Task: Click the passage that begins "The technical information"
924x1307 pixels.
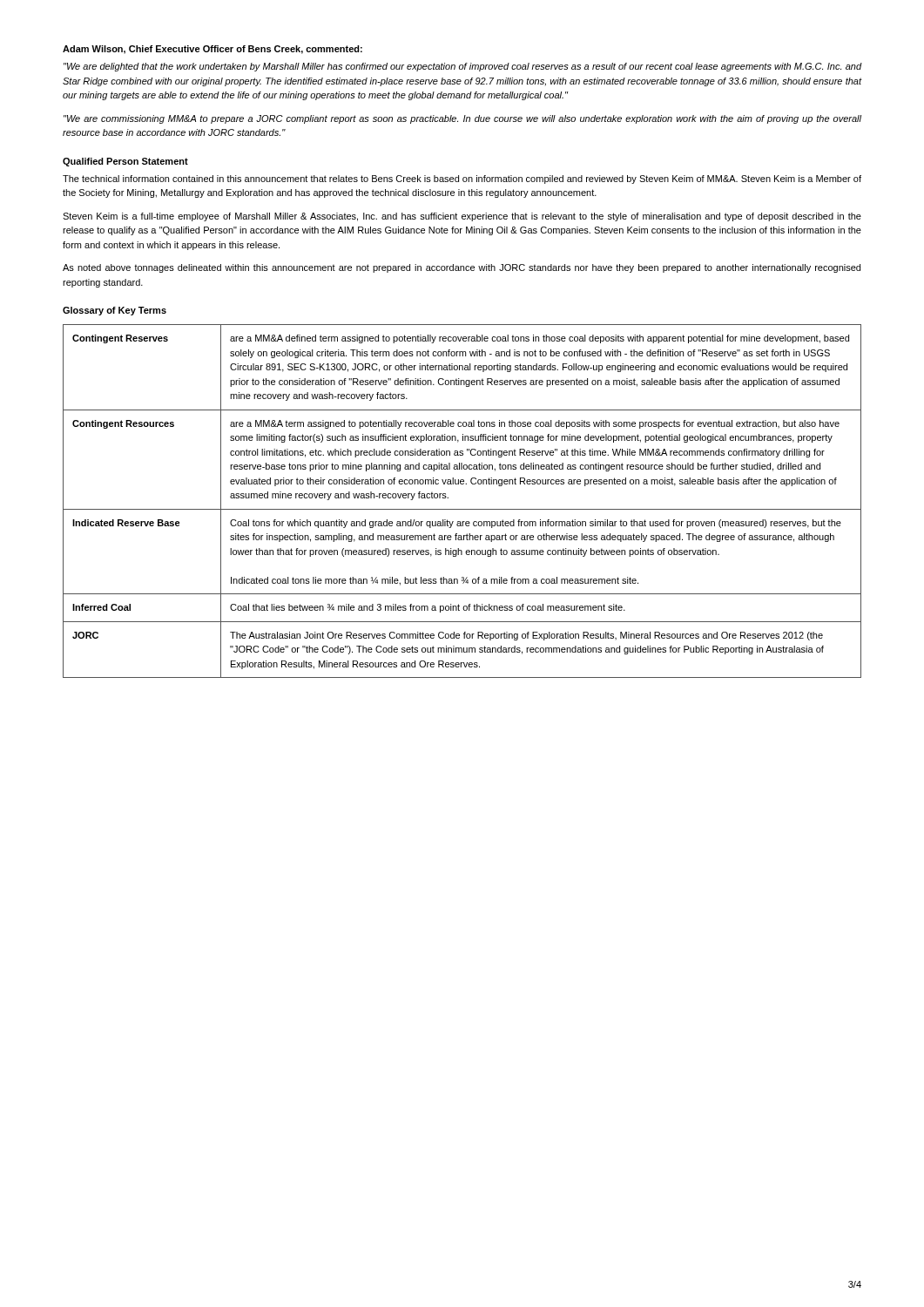Action: [462, 185]
